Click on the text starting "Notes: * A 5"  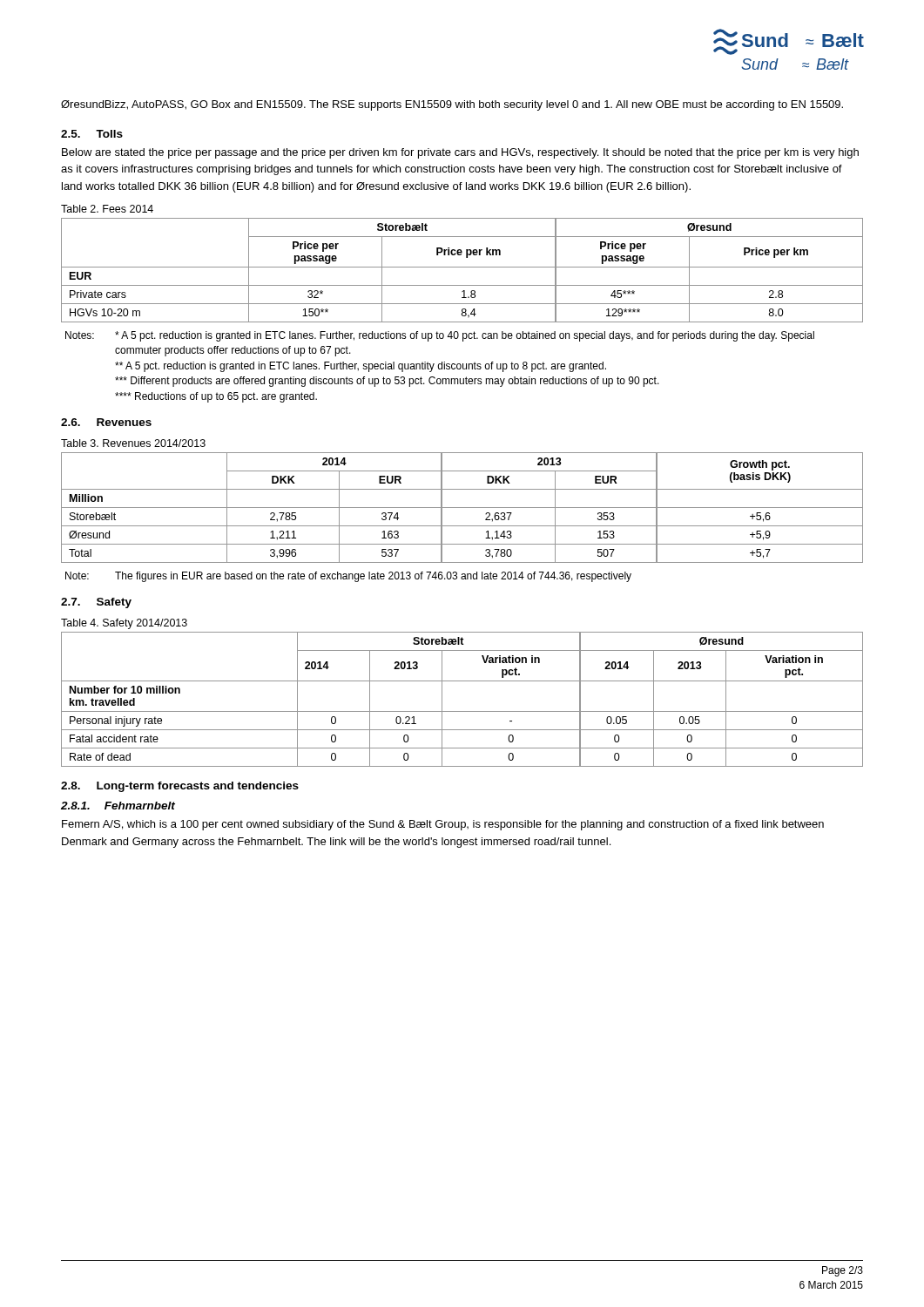coord(462,366)
